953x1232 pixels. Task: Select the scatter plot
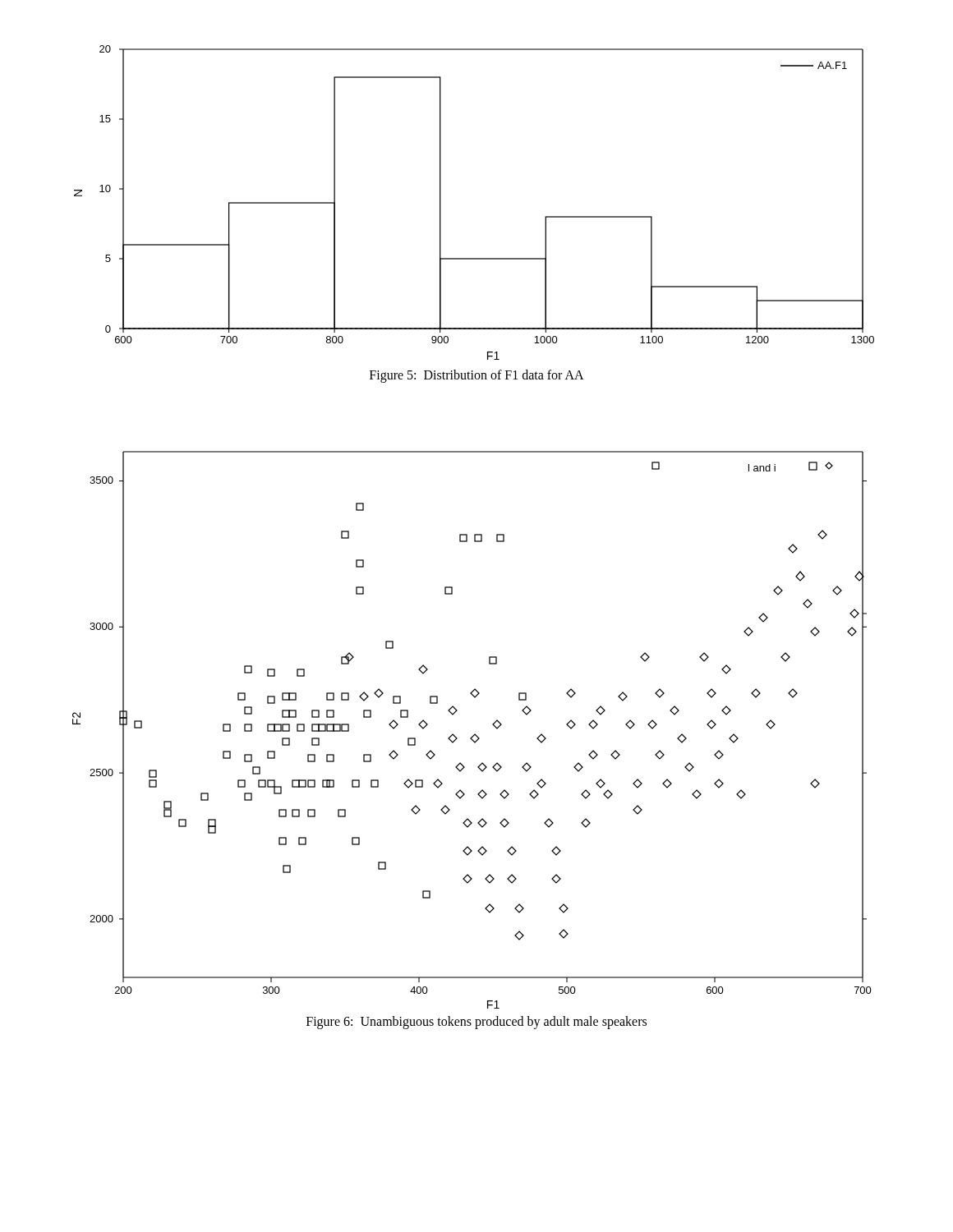click(476, 723)
